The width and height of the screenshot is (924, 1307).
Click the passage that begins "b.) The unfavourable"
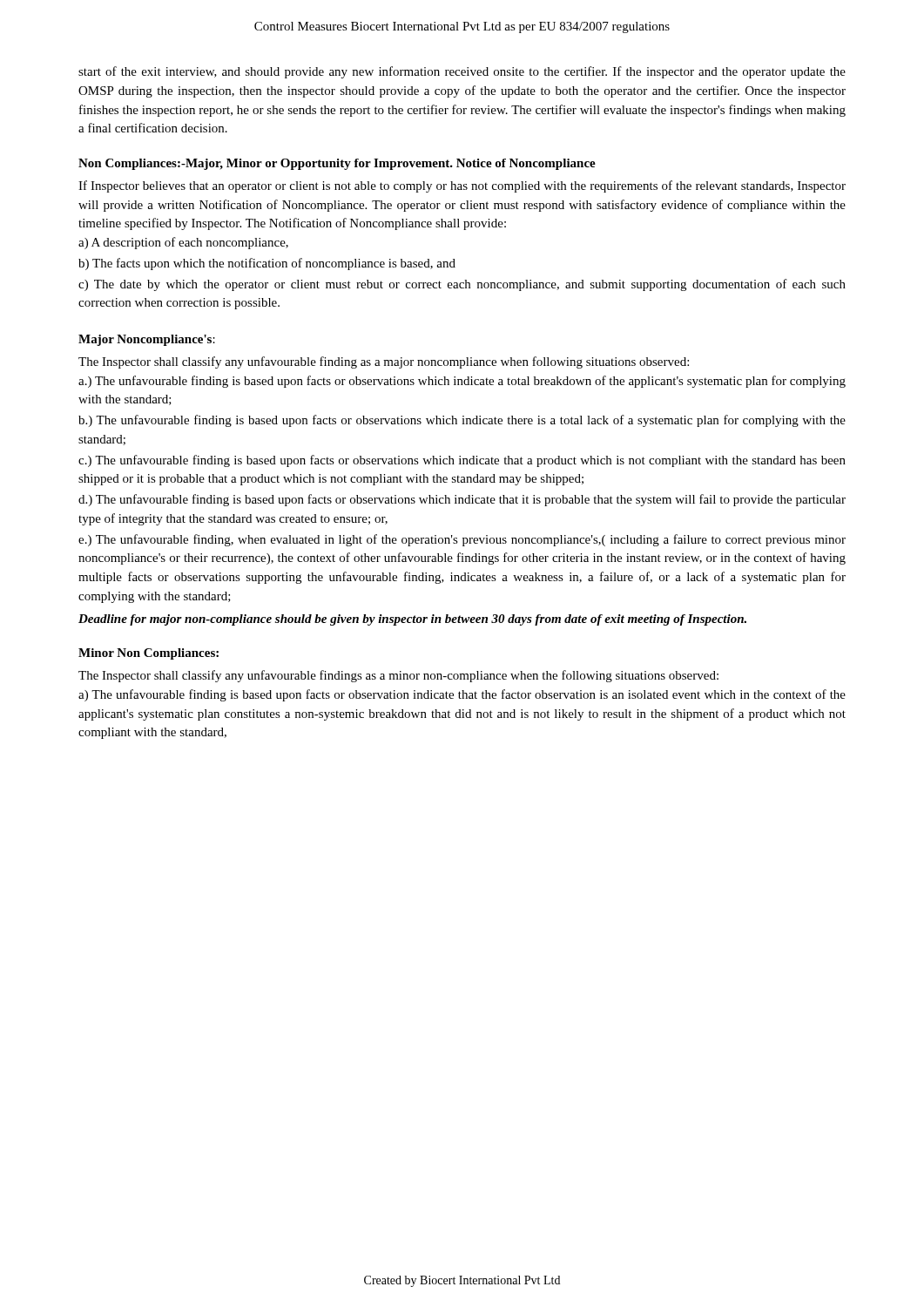[462, 429]
